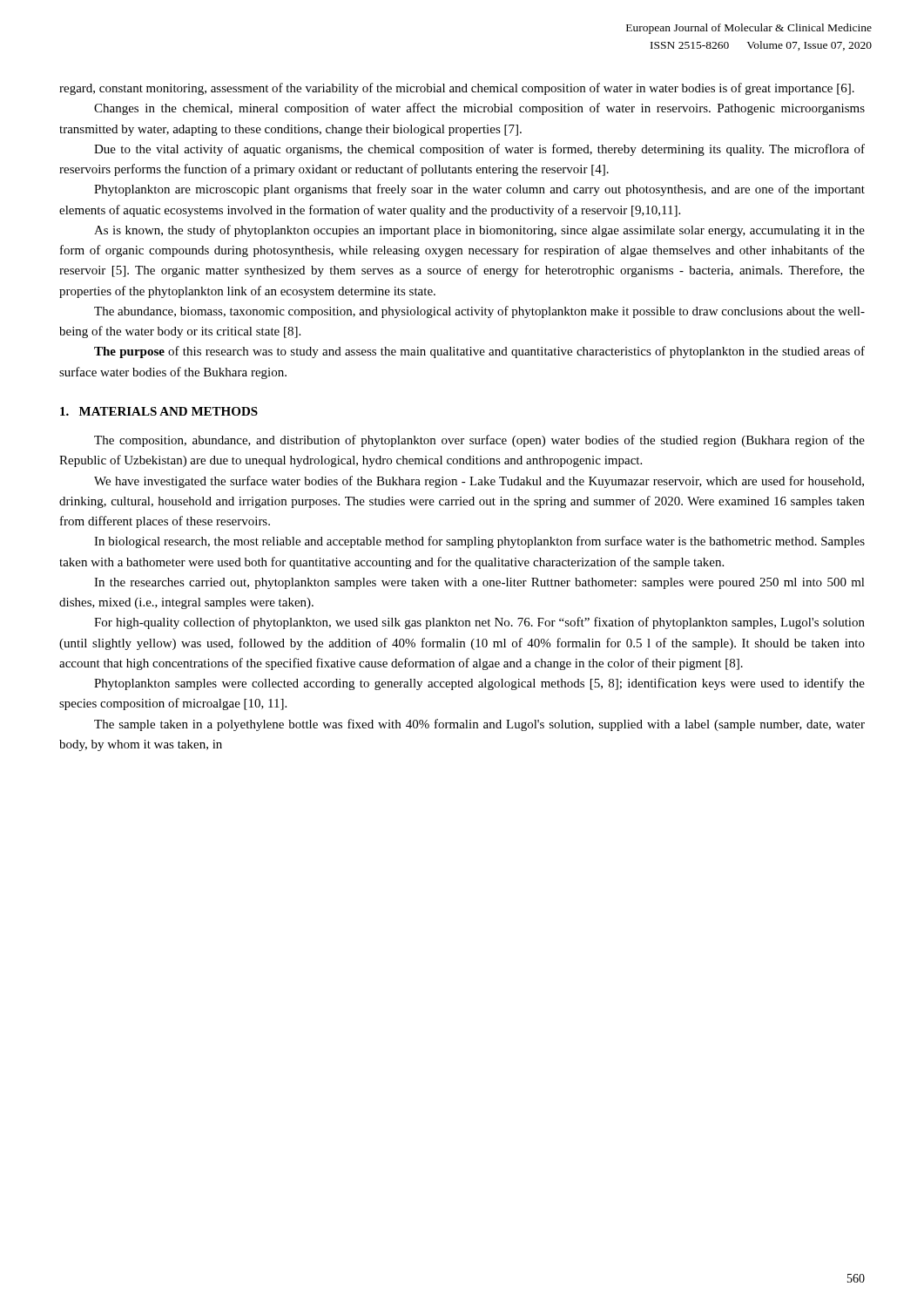Point to the block beginning "Phytoplankton samples were collected according"
The image size is (924, 1307).
[462, 694]
